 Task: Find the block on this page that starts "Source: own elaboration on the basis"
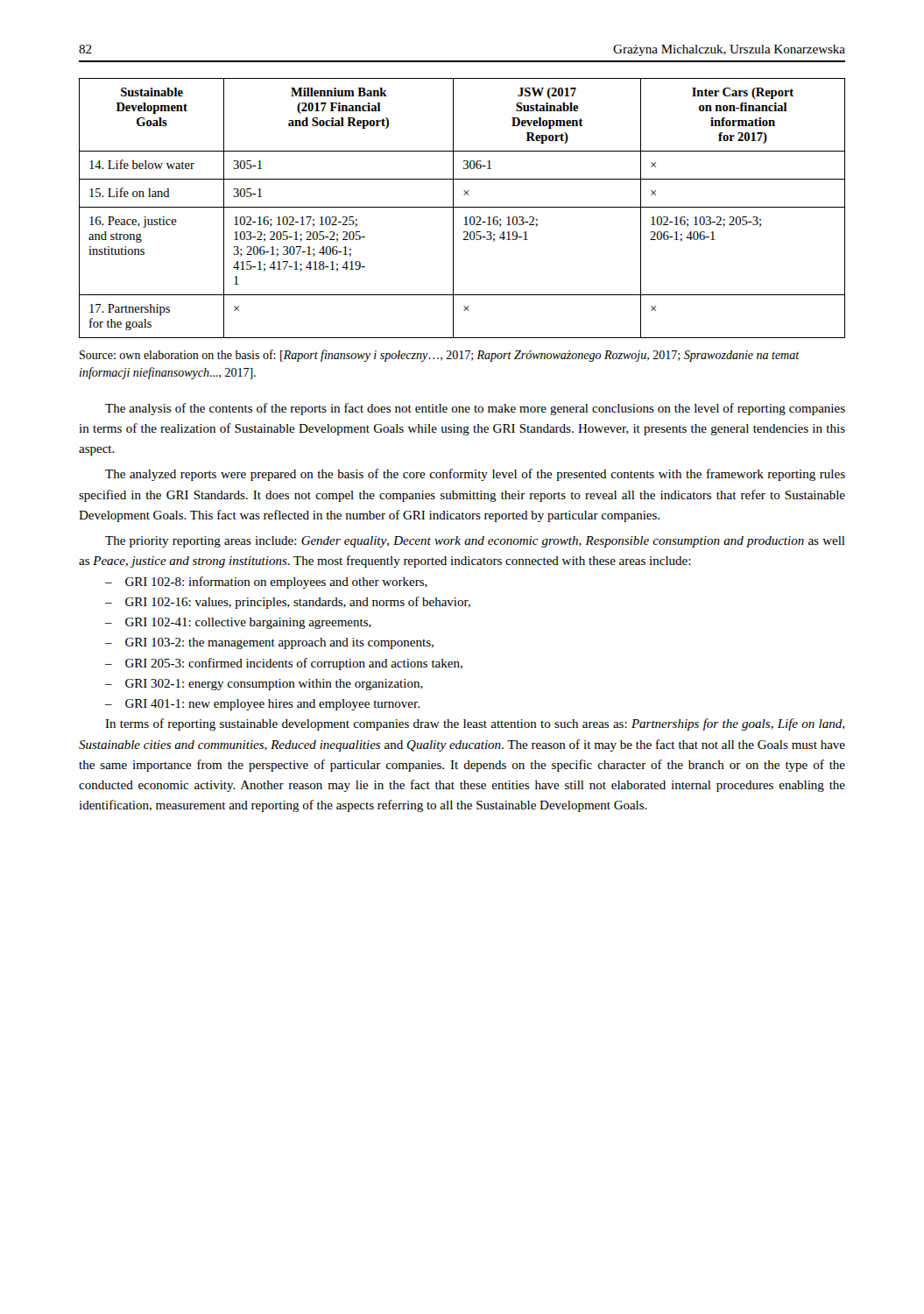[439, 364]
